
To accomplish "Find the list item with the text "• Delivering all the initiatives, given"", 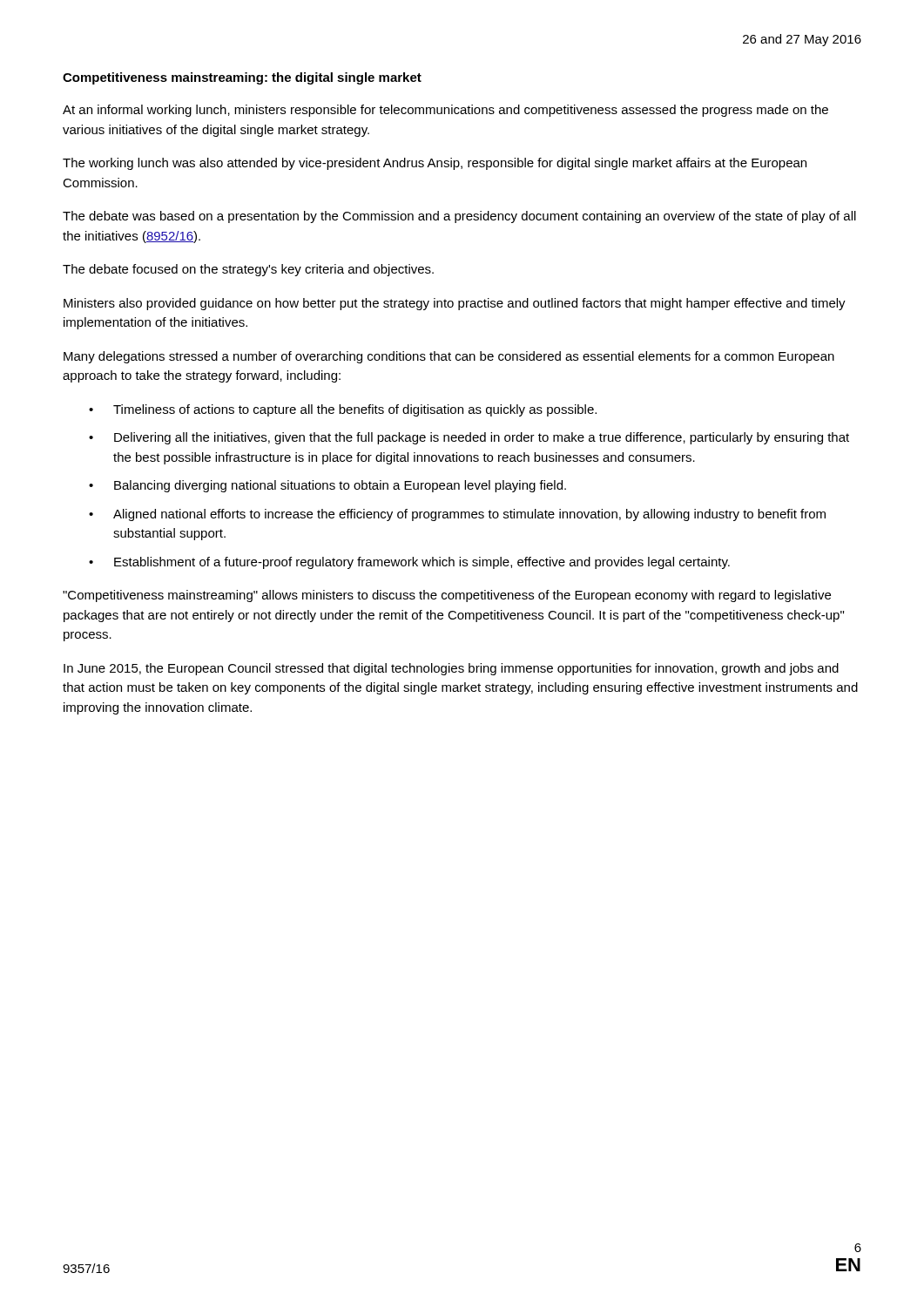I will pos(475,447).
